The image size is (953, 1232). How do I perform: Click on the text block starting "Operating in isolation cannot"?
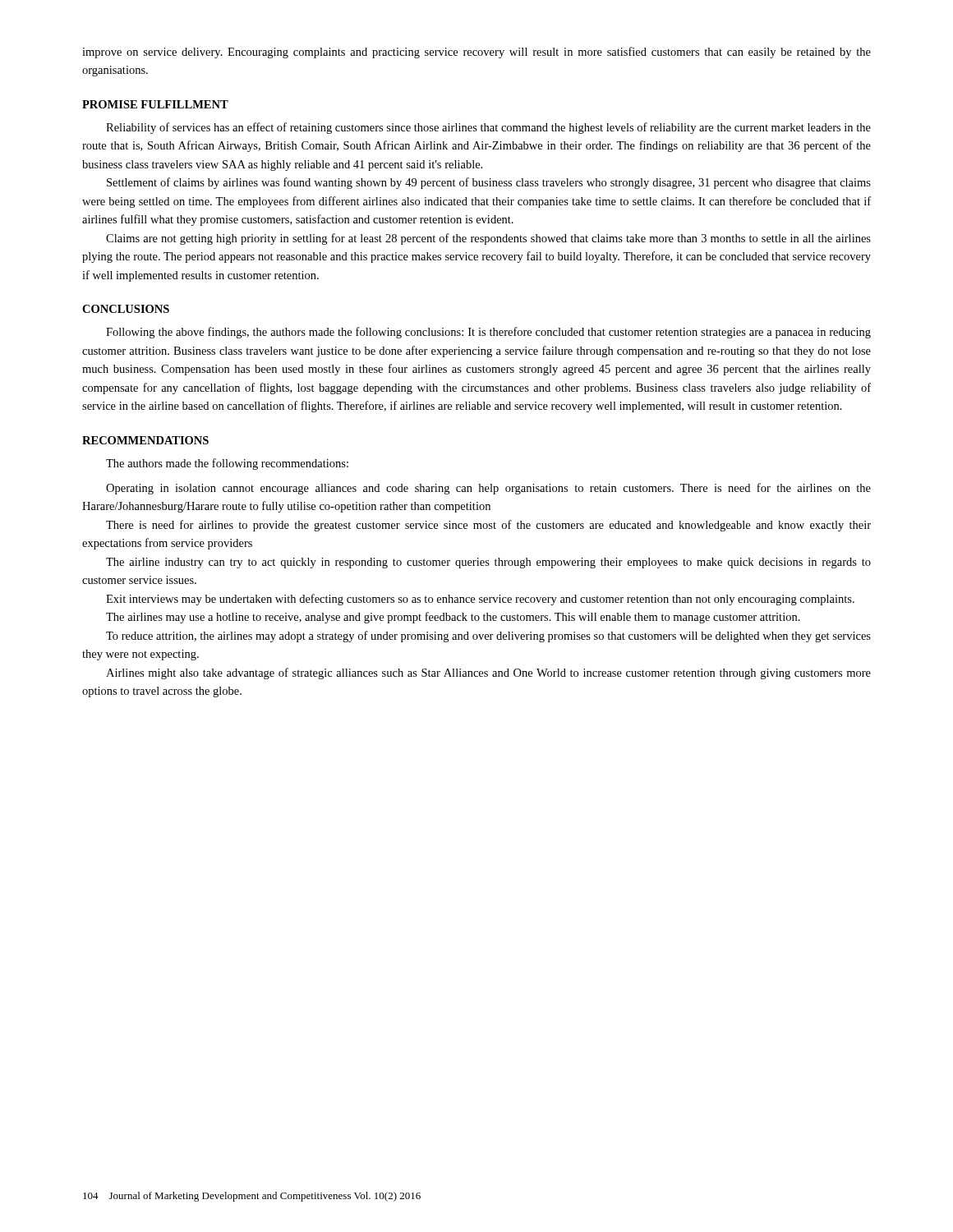pyautogui.click(x=476, y=497)
